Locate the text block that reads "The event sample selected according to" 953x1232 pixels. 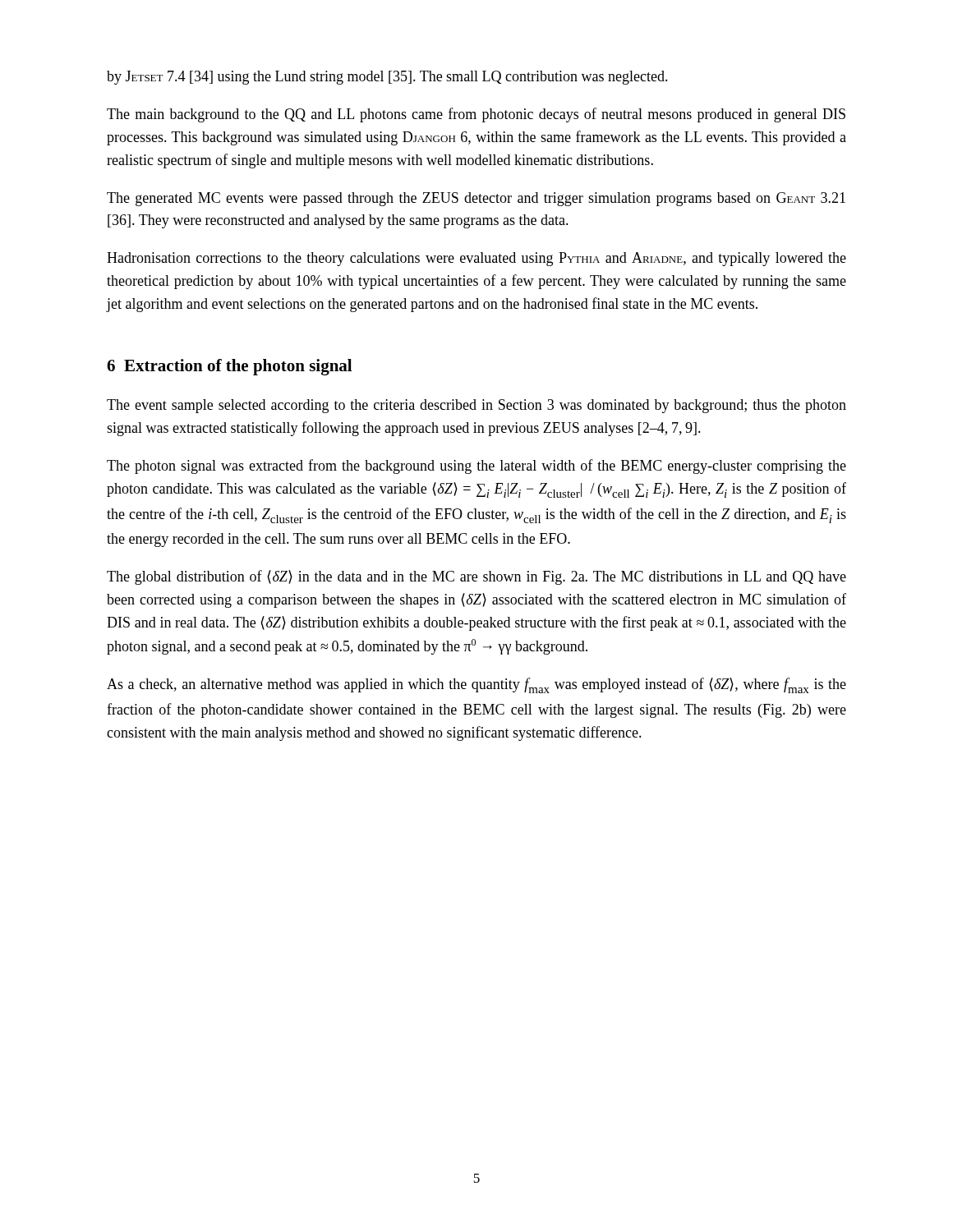(x=476, y=416)
